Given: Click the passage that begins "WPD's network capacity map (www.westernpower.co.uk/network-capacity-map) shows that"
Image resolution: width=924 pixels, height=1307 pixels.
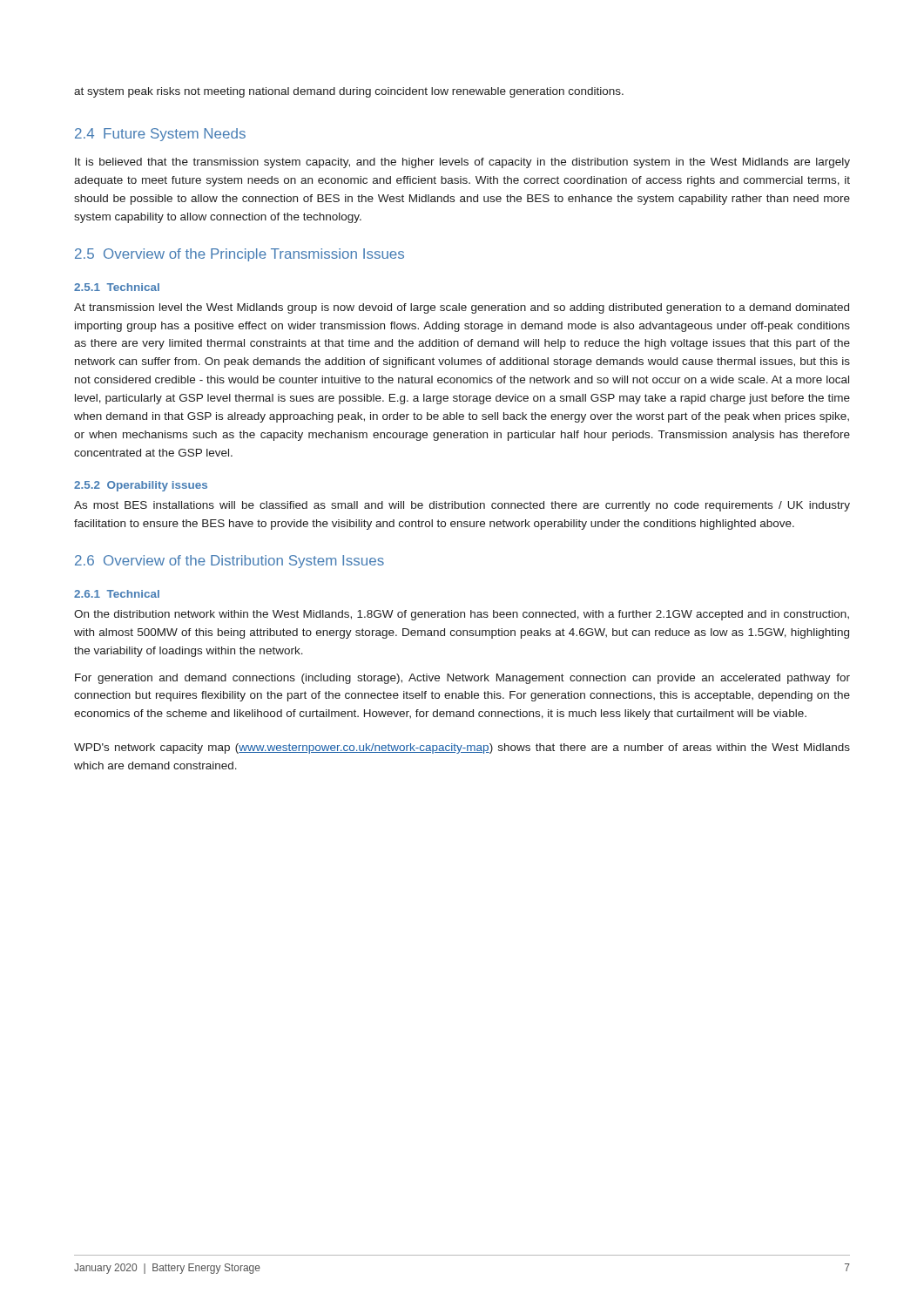Looking at the screenshot, I should click(462, 757).
